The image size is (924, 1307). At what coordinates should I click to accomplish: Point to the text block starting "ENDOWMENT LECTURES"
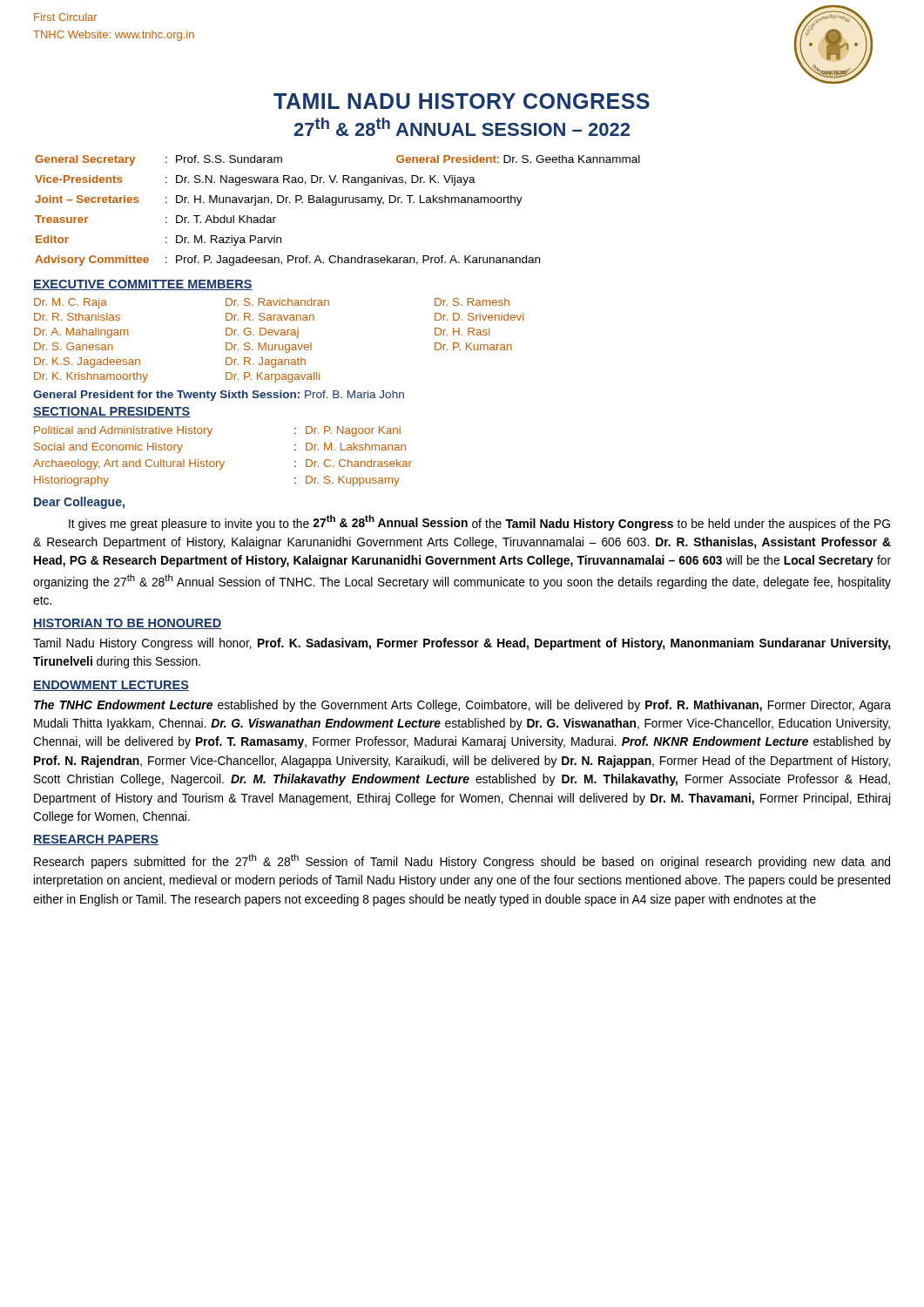click(x=111, y=685)
